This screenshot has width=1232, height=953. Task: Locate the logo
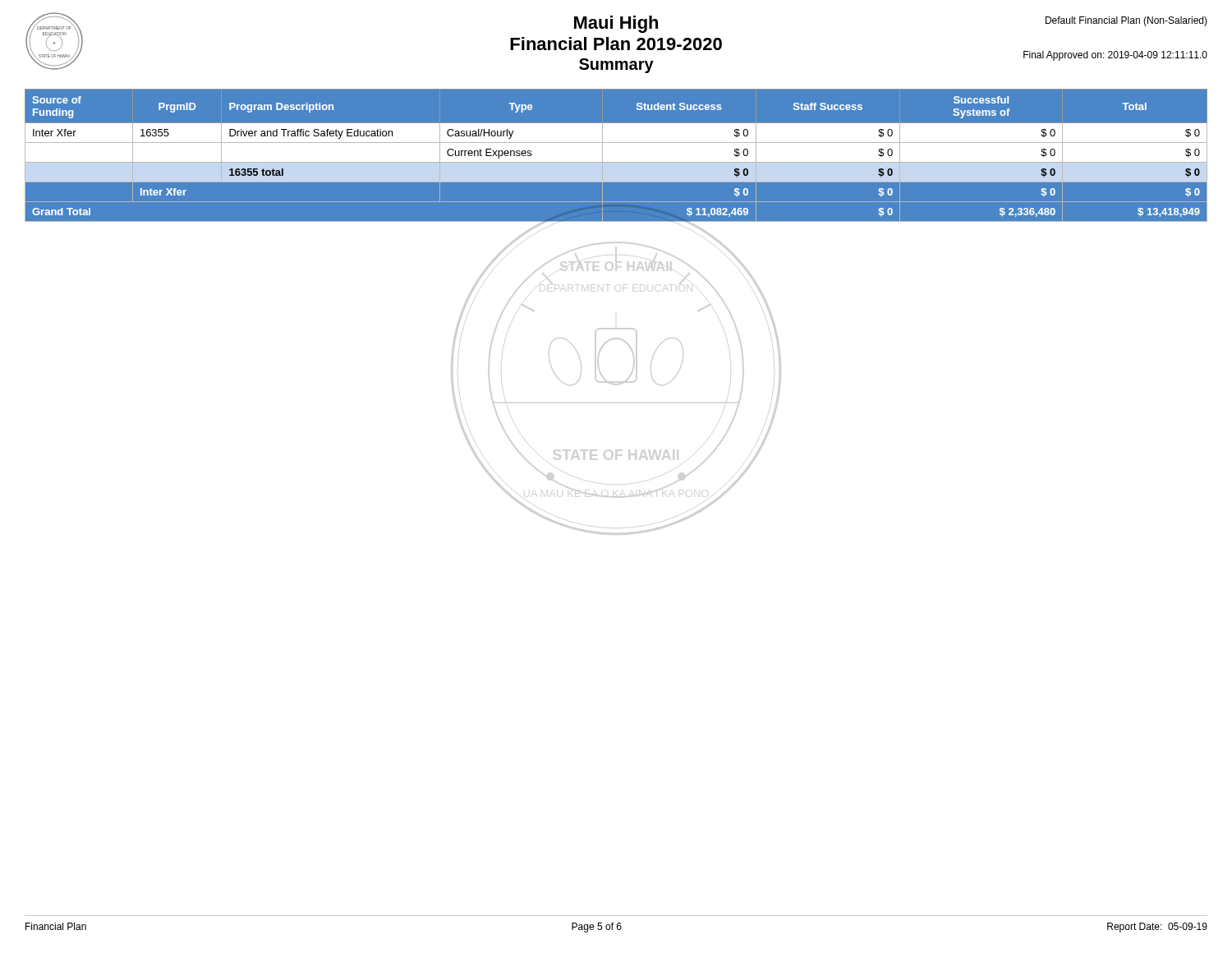[x=616, y=370]
